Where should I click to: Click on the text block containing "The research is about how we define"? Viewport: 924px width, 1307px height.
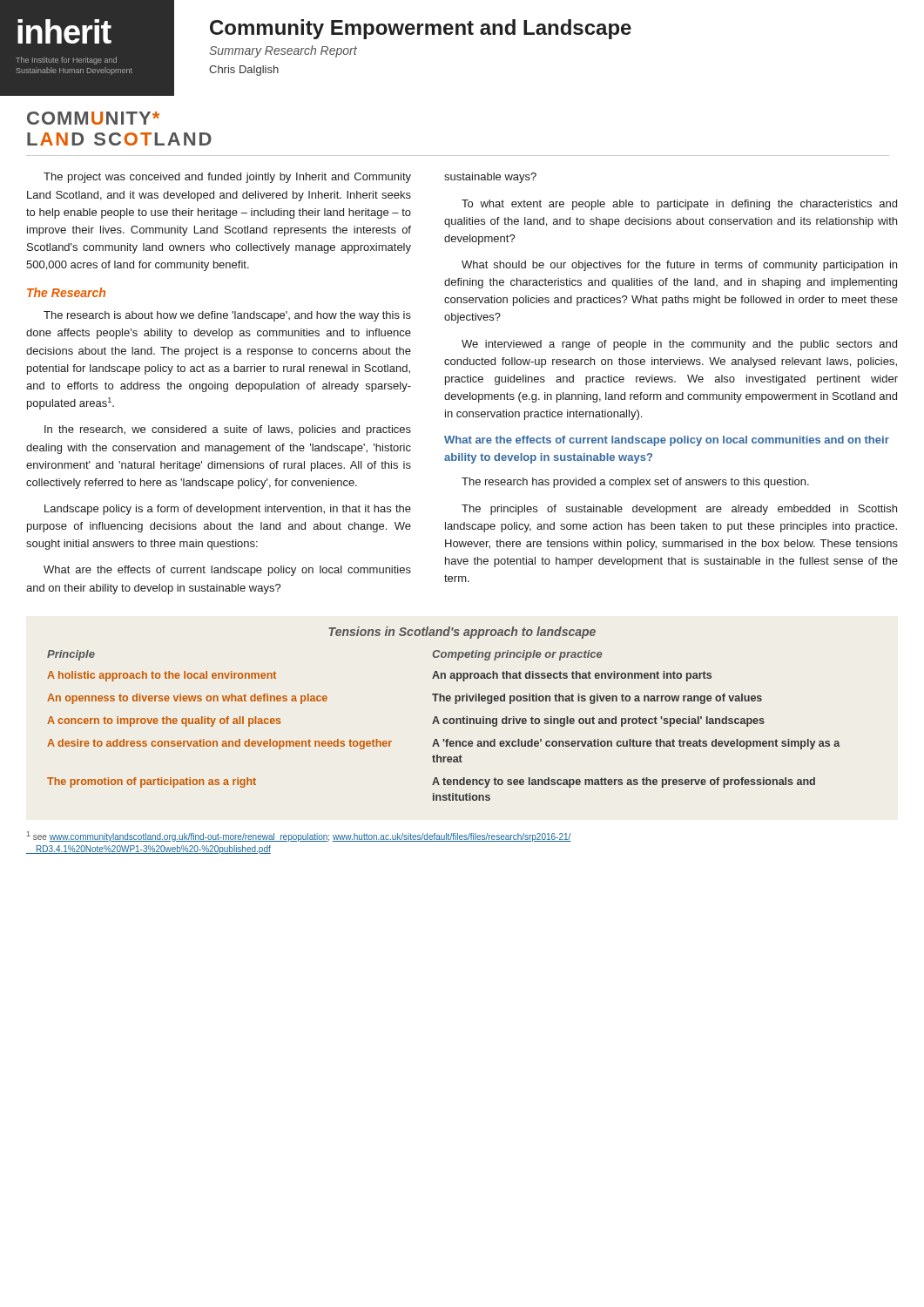219,359
